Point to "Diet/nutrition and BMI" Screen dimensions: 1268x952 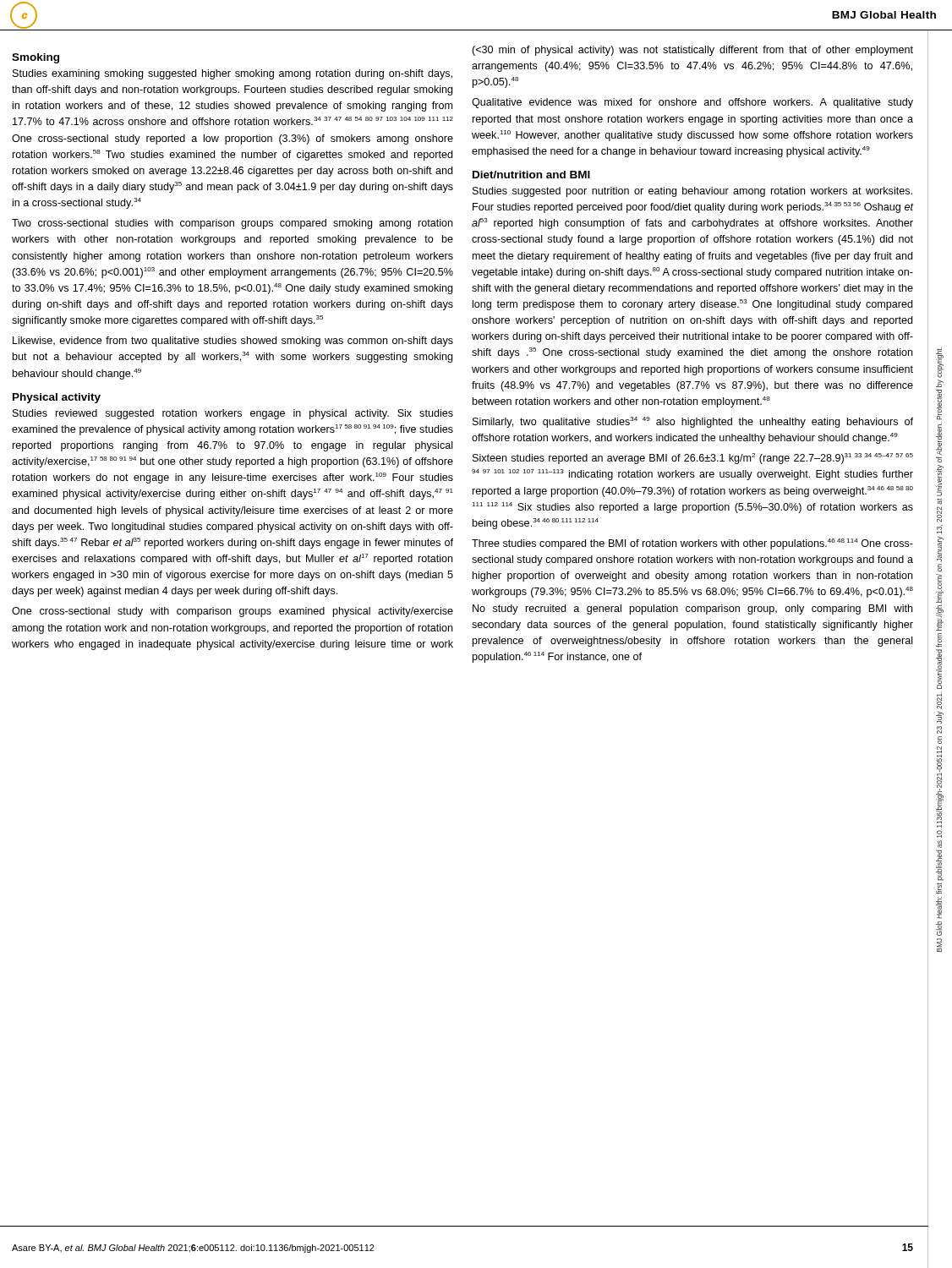531,175
